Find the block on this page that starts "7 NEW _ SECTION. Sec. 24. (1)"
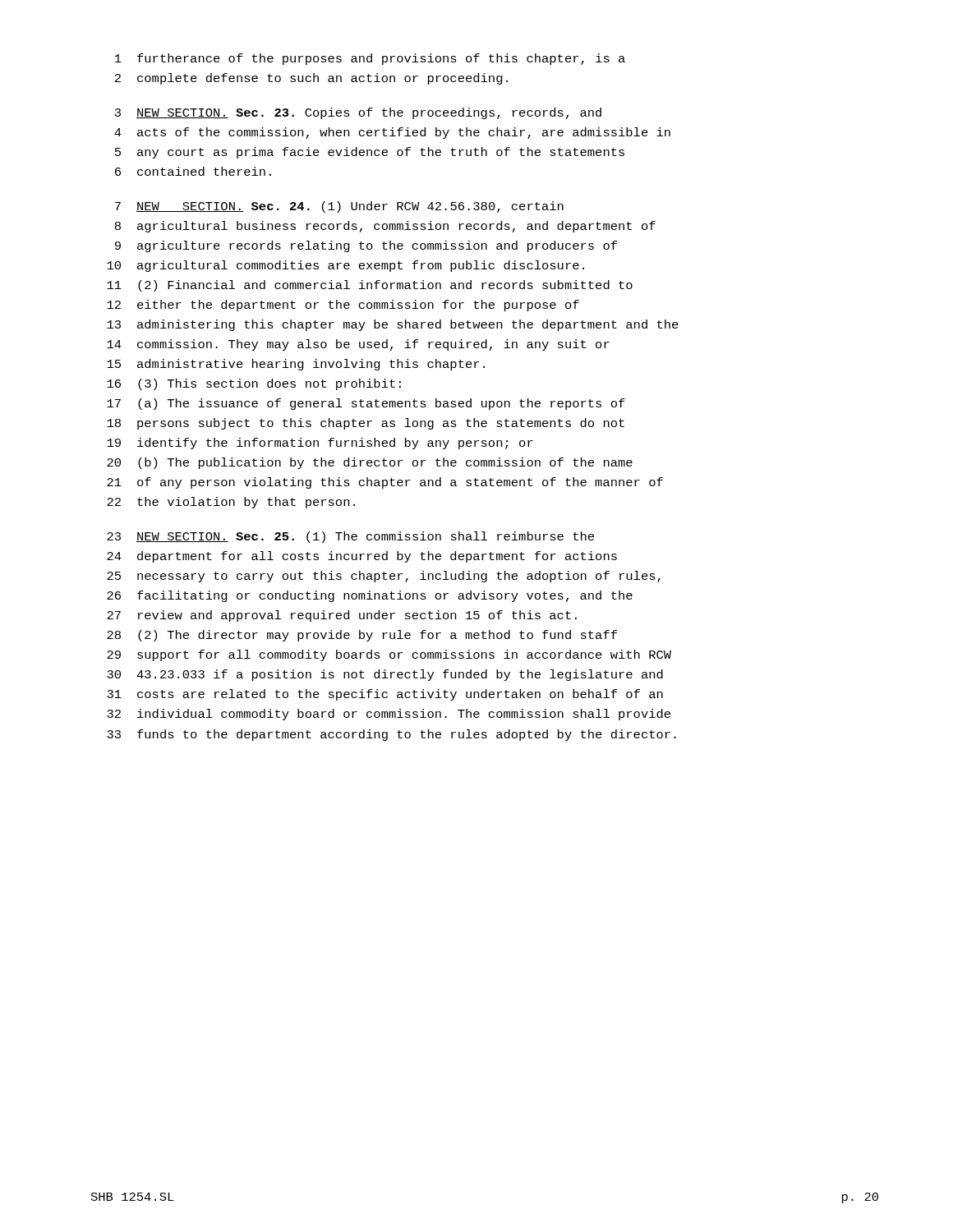Viewport: 953px width, 1232px height. tap(485, 237)
